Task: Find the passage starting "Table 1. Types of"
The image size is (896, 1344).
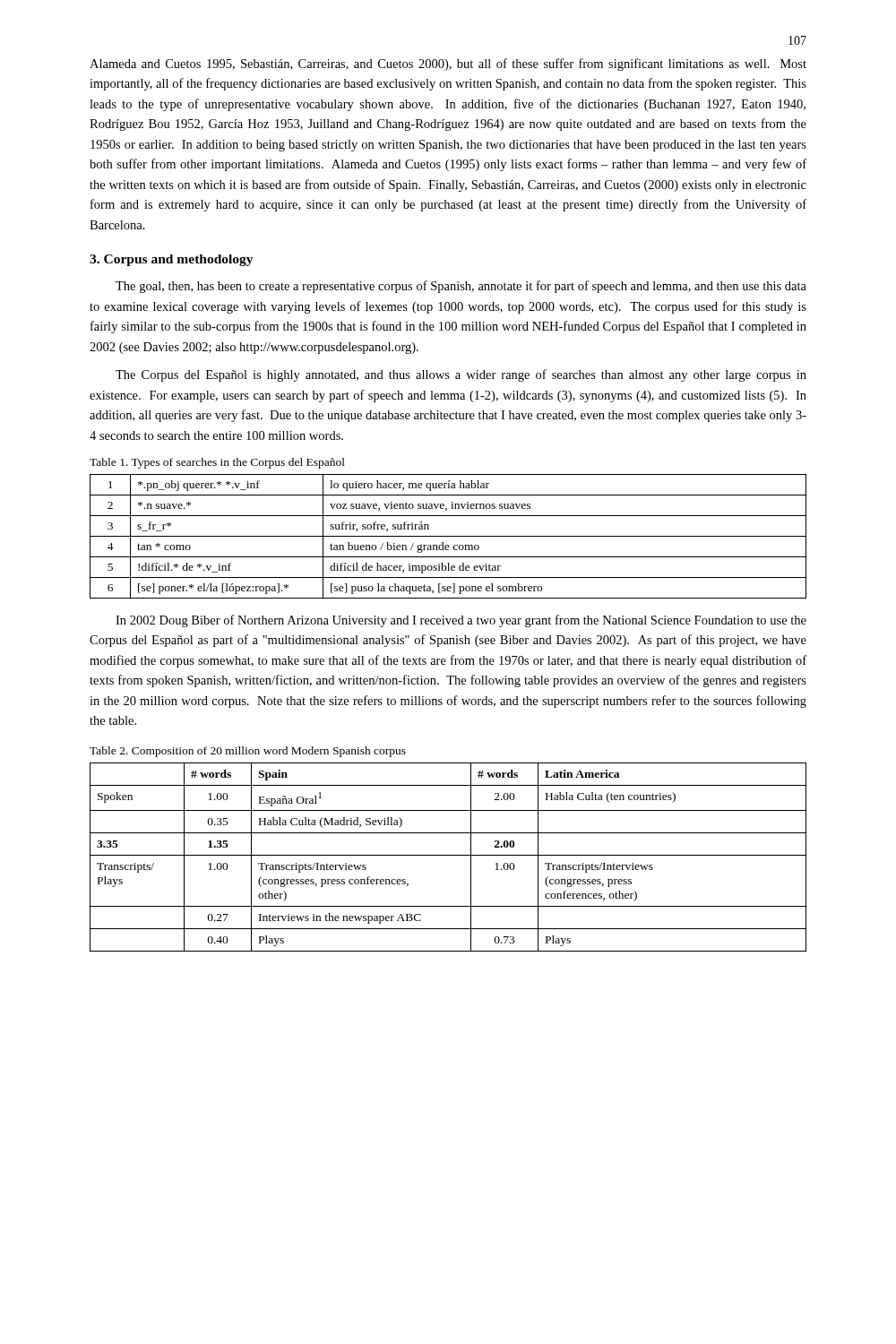Action: (217, 462)
